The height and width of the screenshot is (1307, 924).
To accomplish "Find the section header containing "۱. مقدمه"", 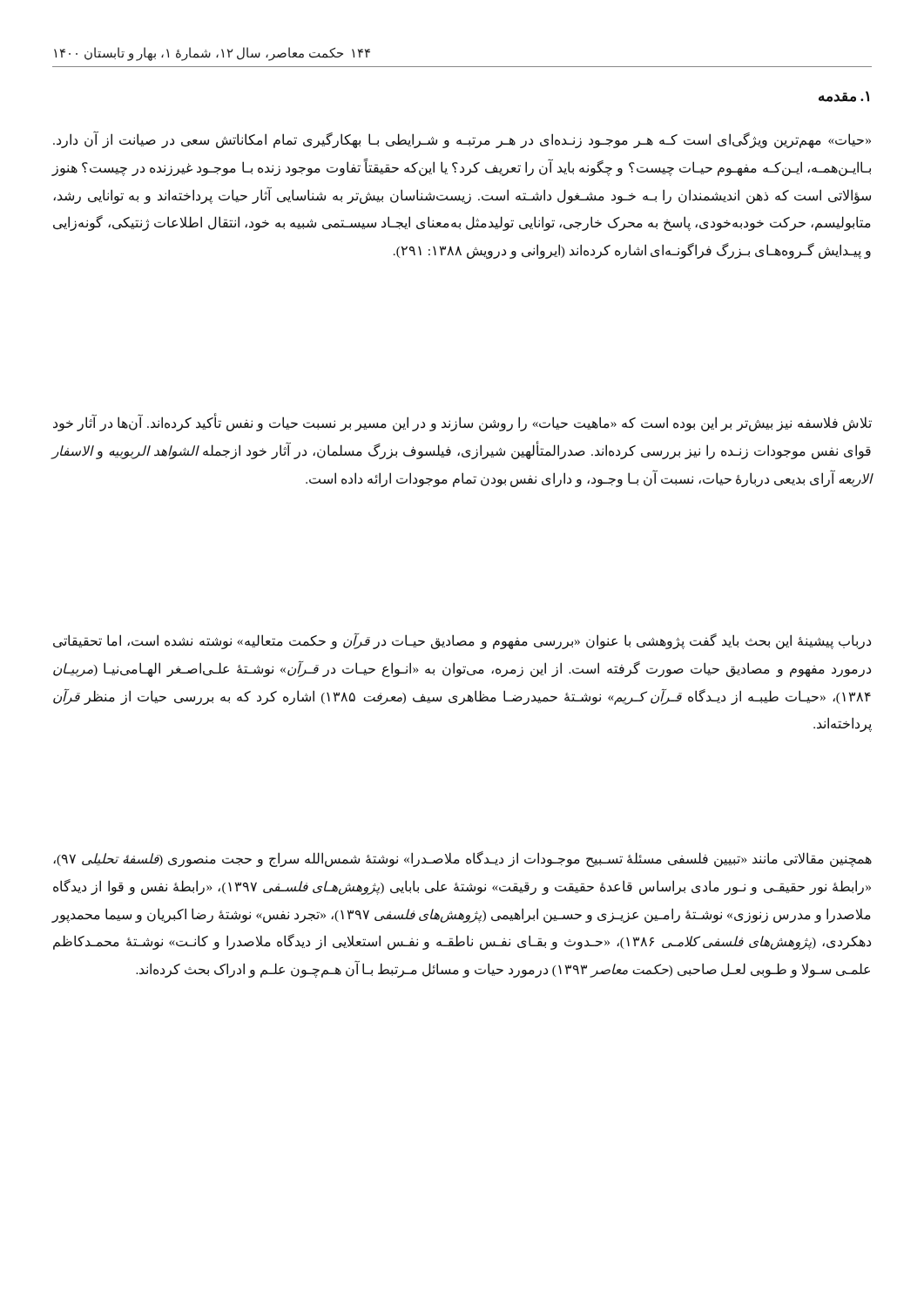I will pos(844,96).
